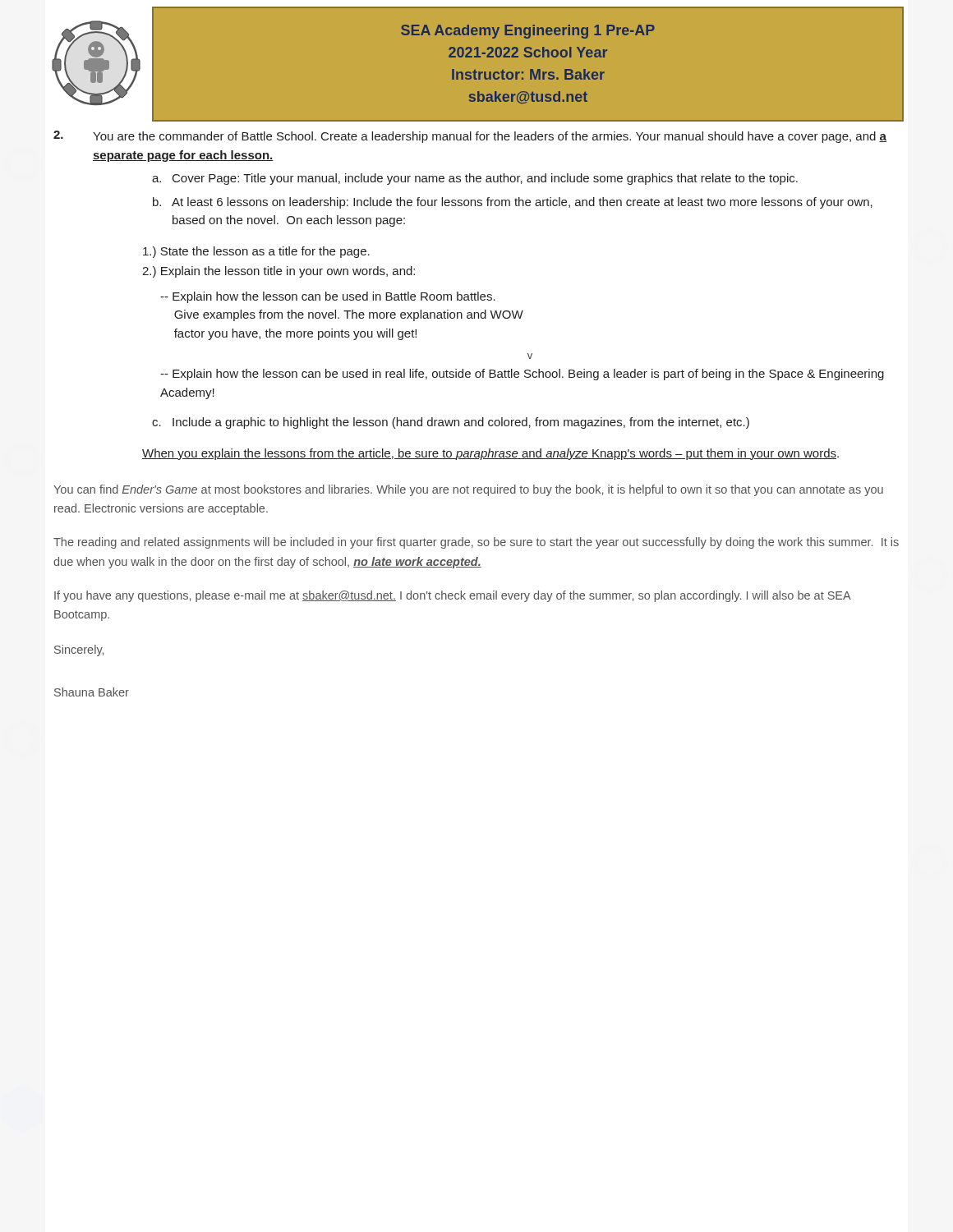Where is the passage that starts "You can find Ender's Game at"?

(468, 499)
